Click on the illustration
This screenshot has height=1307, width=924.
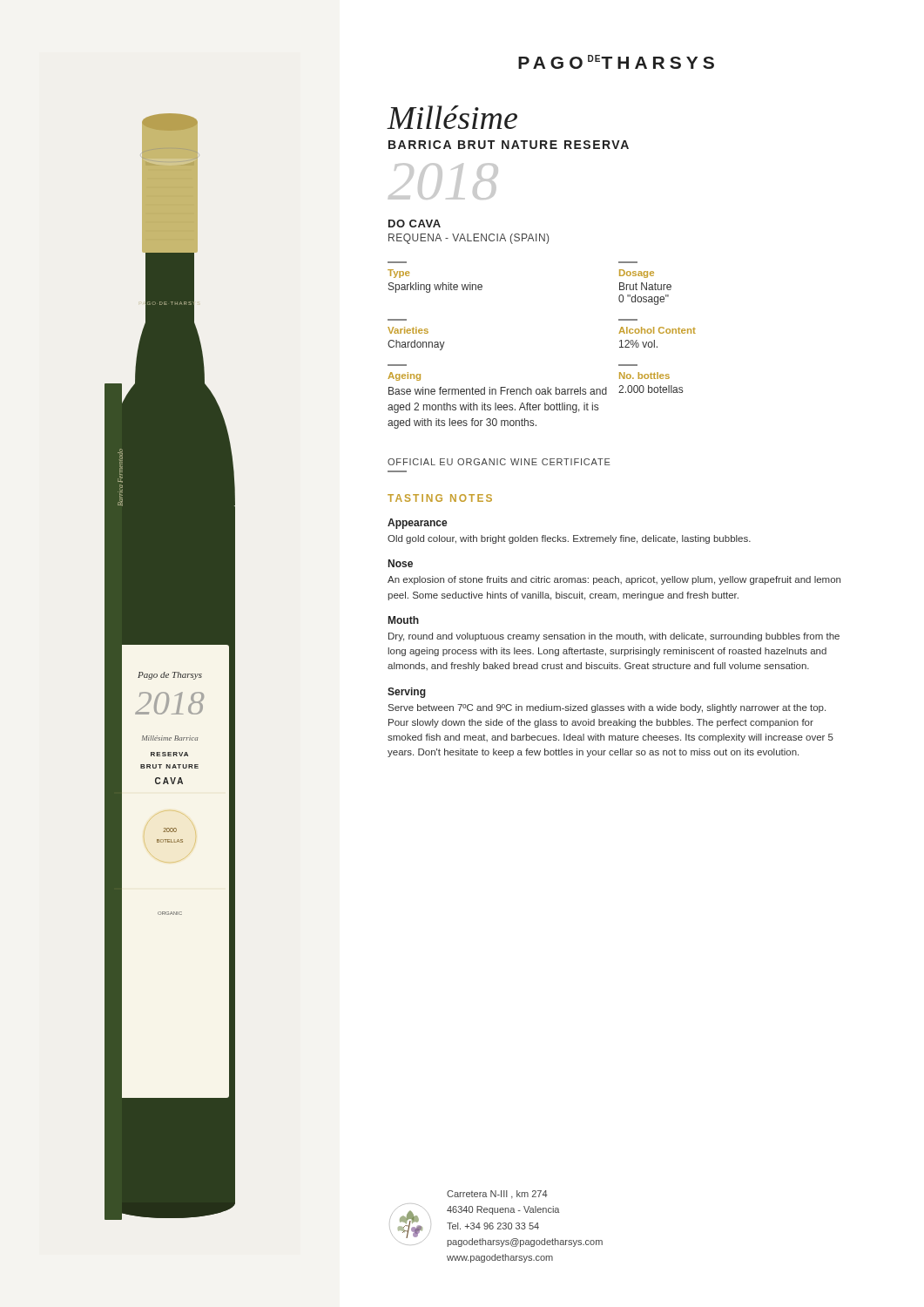410,1226
